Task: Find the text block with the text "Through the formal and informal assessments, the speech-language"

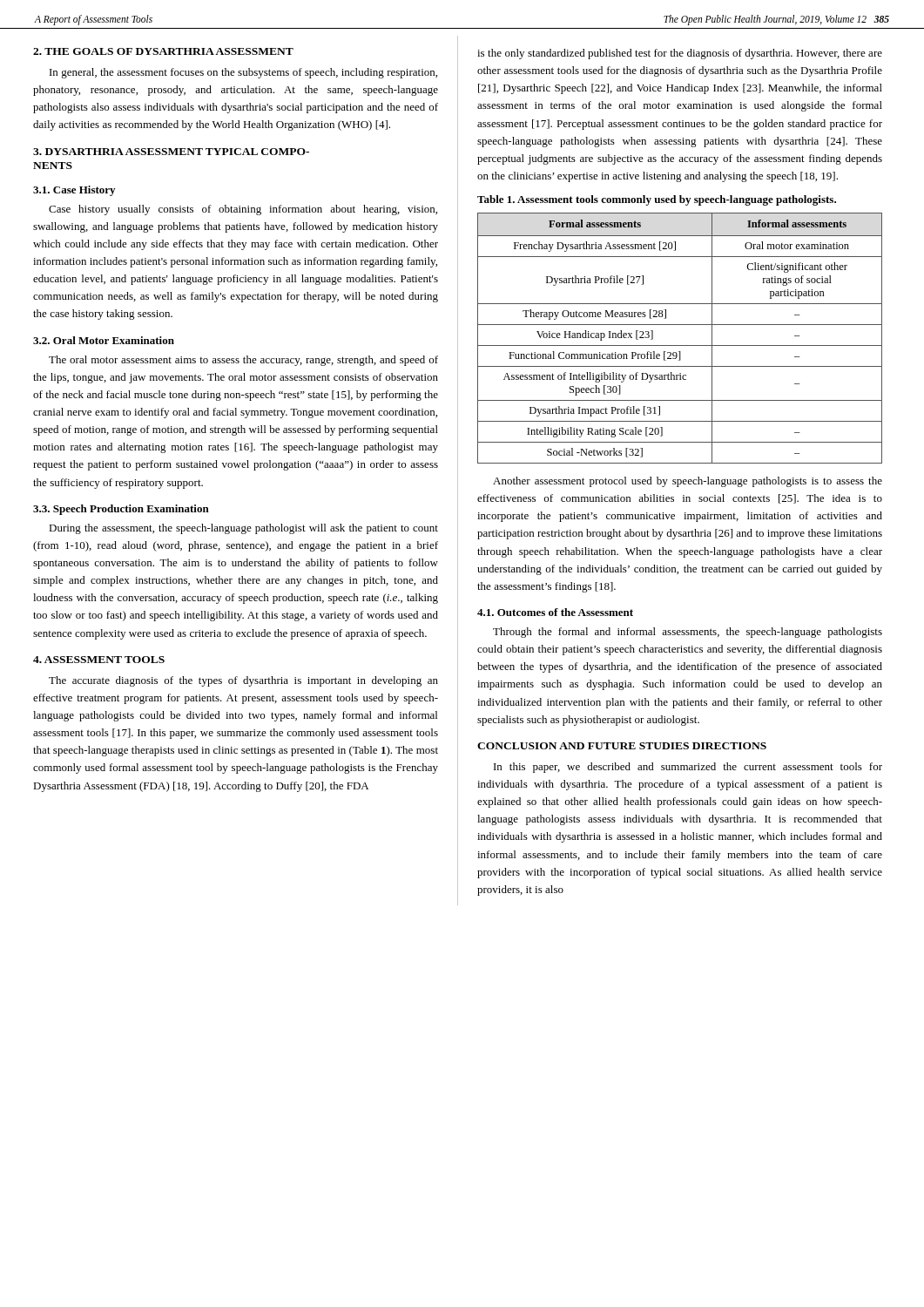Action: tap(680, 676)
